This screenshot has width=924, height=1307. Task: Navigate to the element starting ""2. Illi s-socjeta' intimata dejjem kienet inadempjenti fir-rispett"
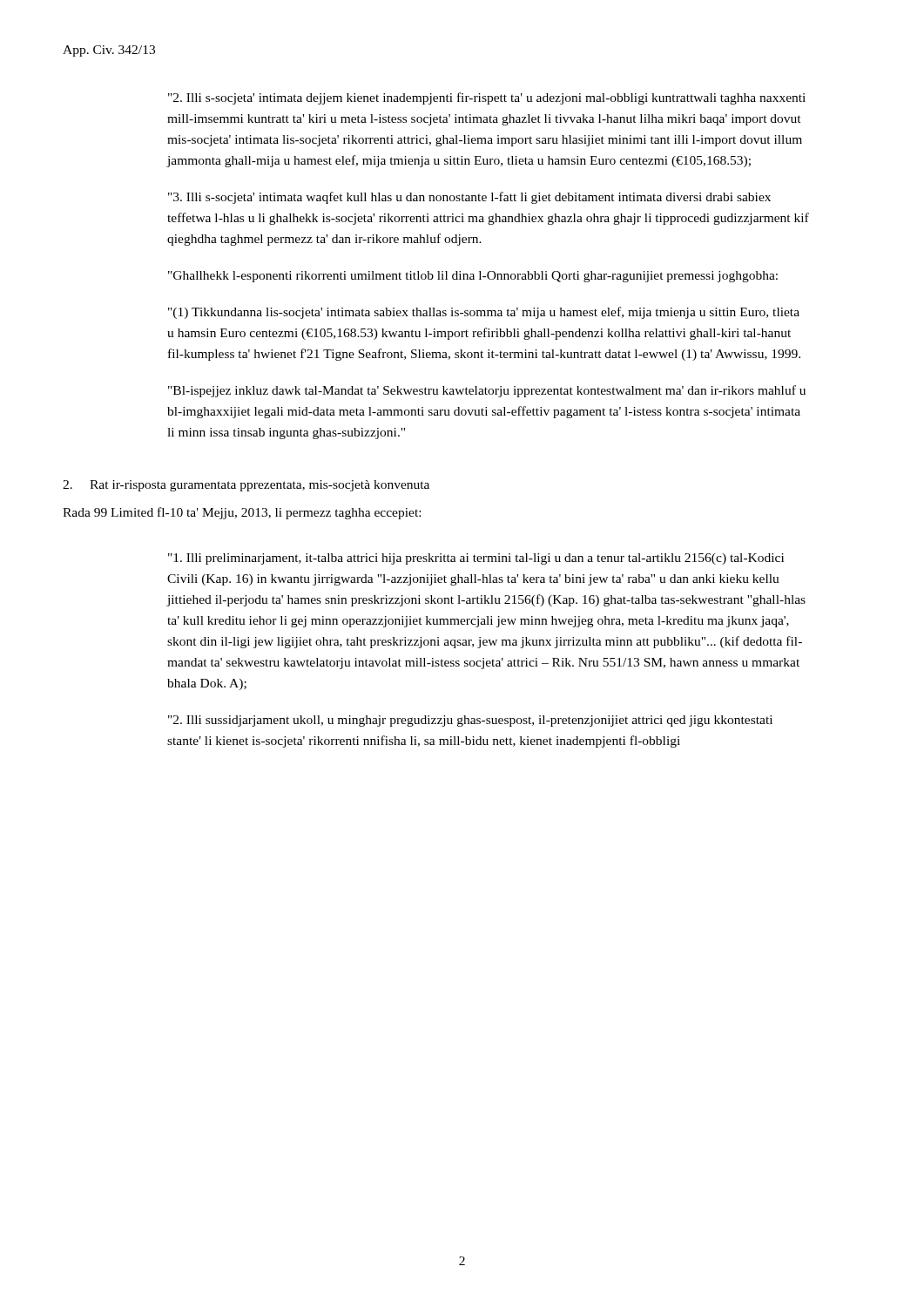point(487,129)
